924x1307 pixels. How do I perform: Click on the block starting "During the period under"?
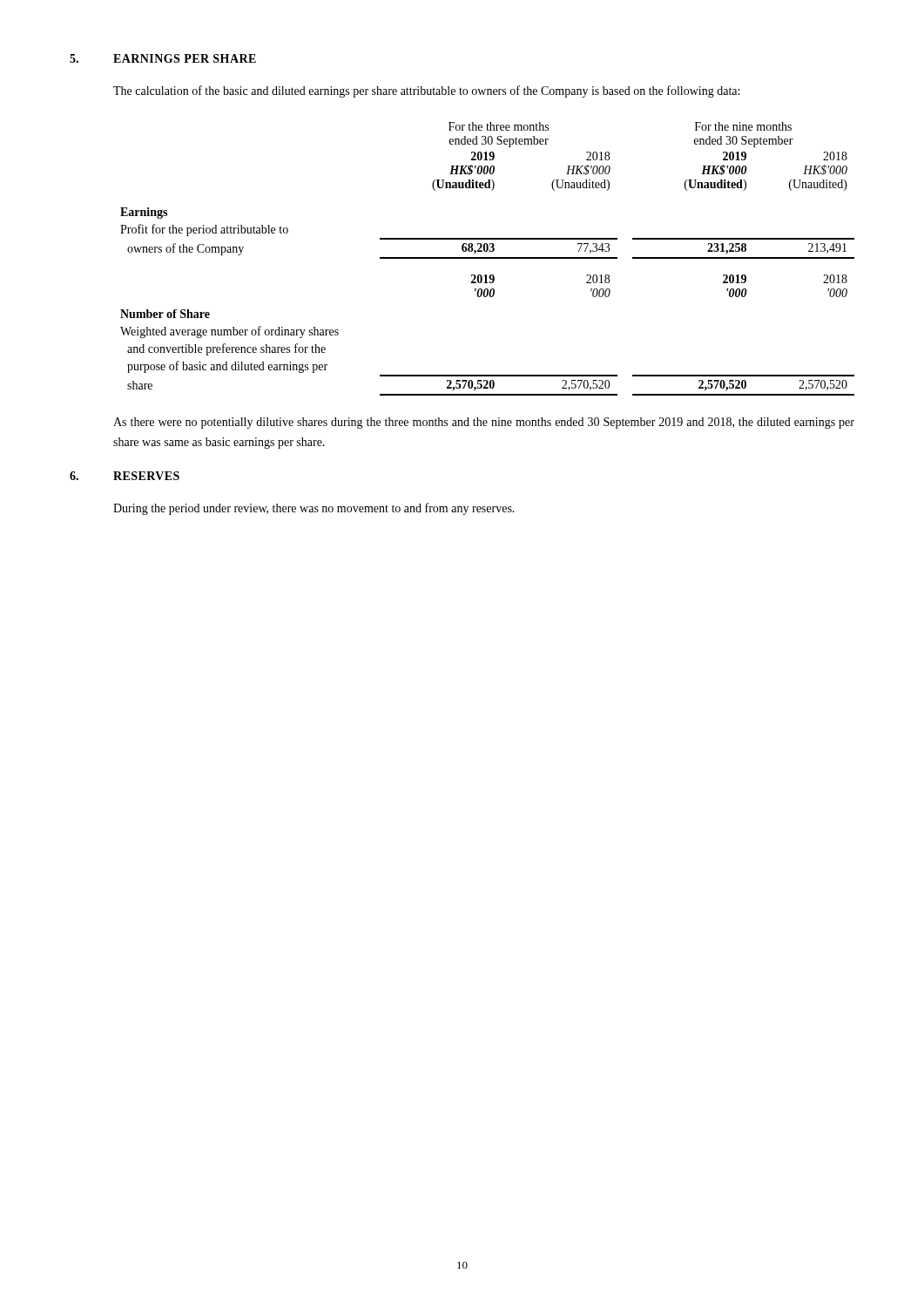point(314,509)
